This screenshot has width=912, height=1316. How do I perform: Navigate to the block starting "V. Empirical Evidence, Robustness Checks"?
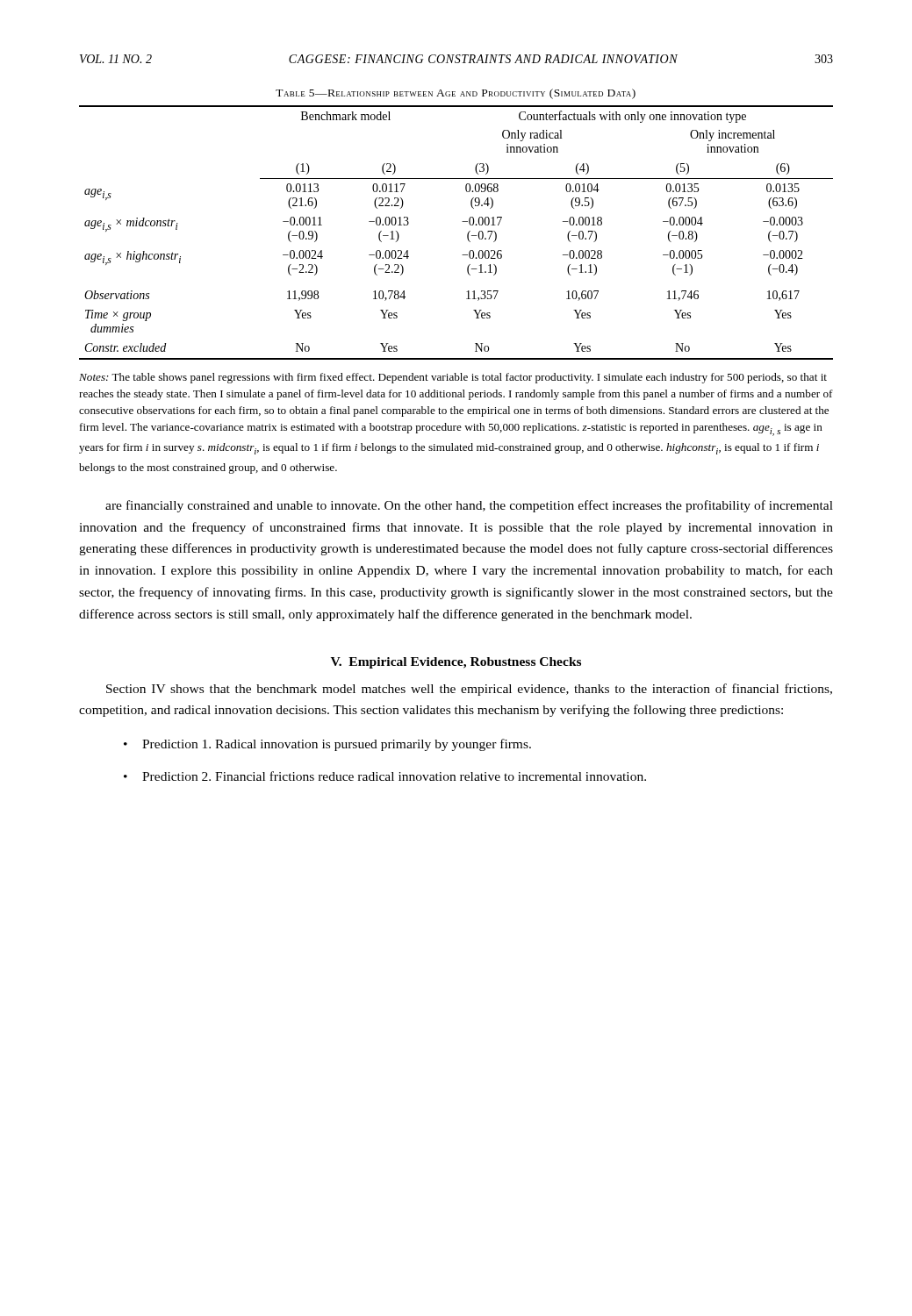click(456, 661)
